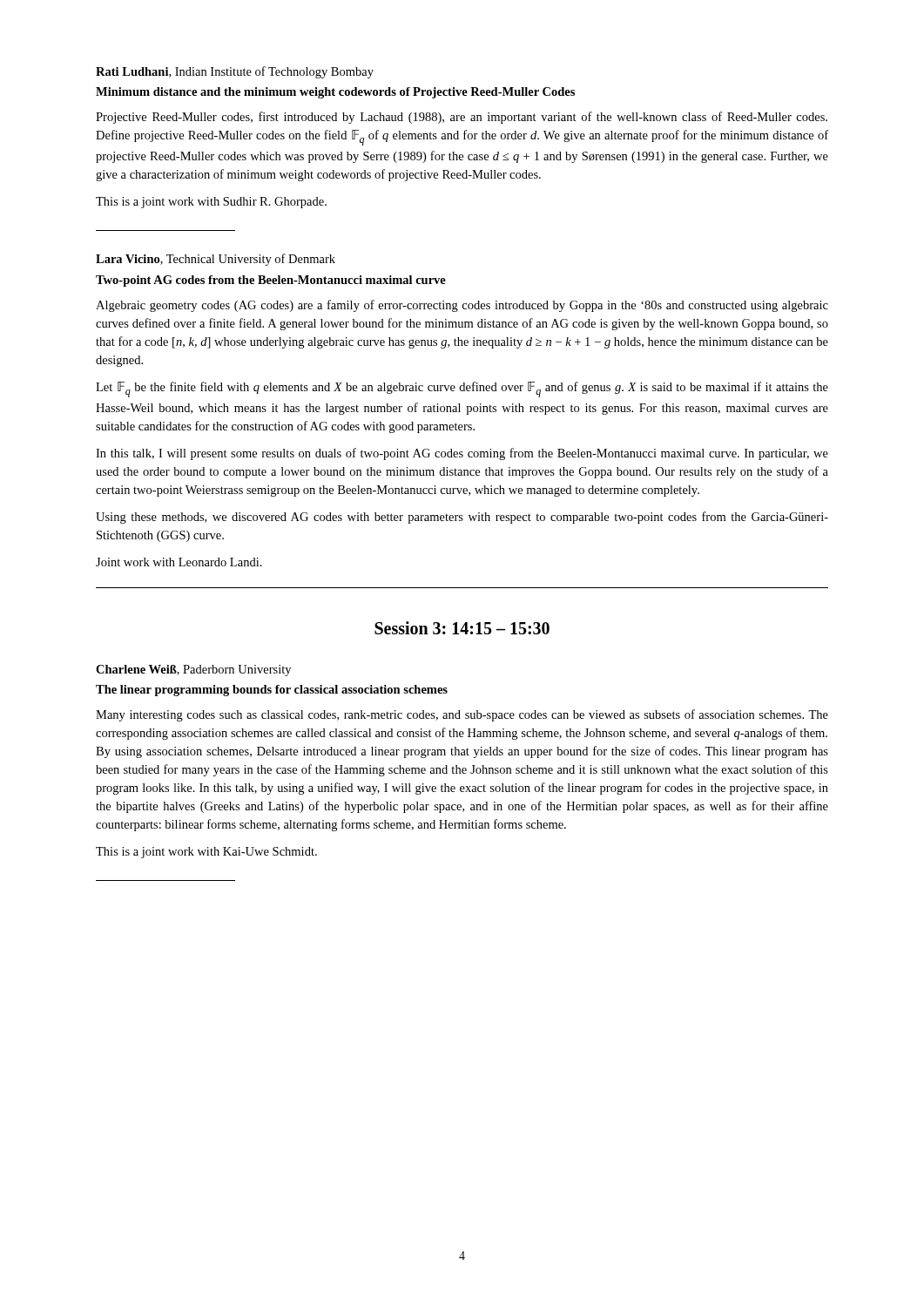Click where it says "Rati Ludhani, Indian Institute of Technology Bombay"
924x1307 pixels.
tap(235, 71)
